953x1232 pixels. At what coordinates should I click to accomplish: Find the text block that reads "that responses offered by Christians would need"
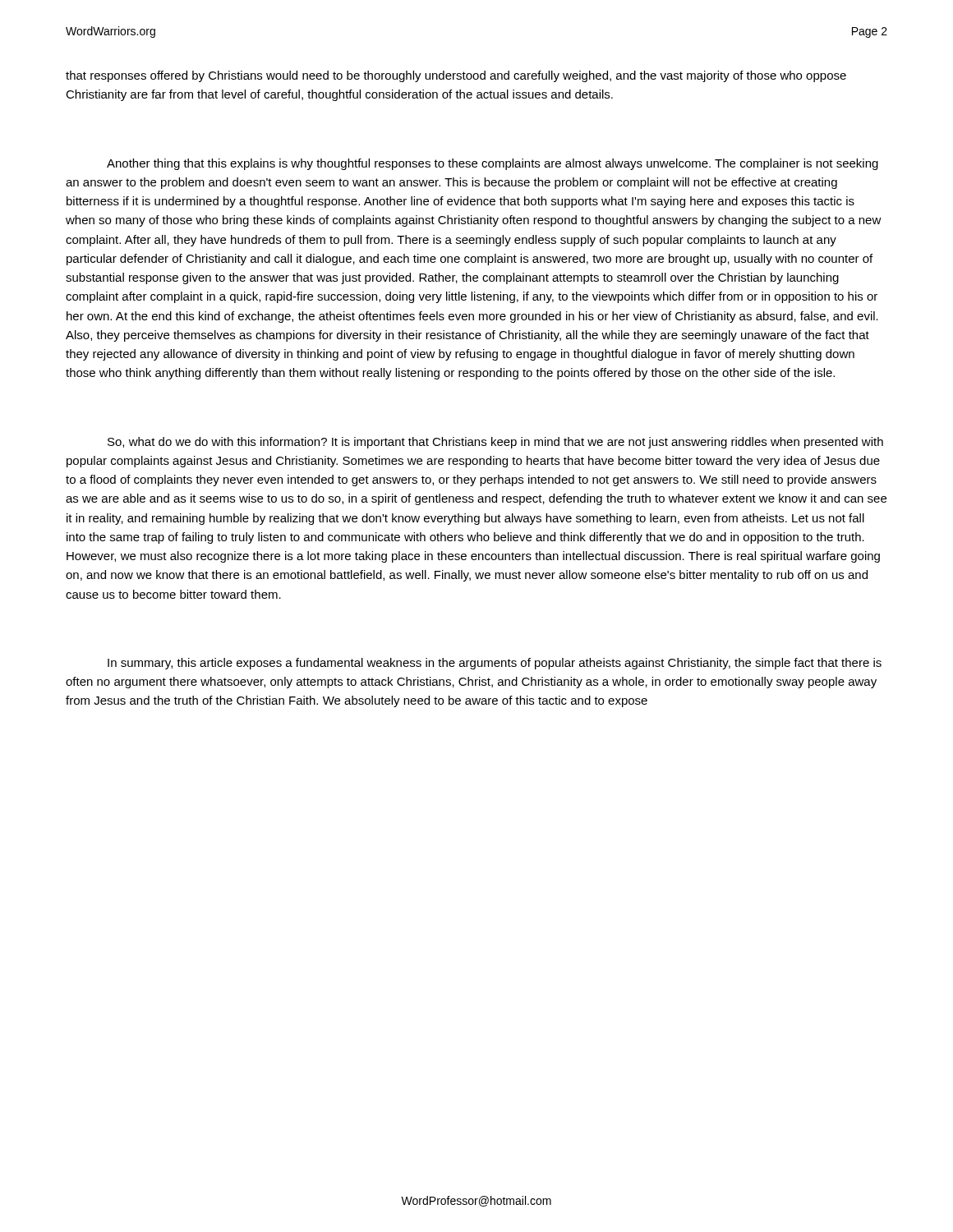pos(476,85)
